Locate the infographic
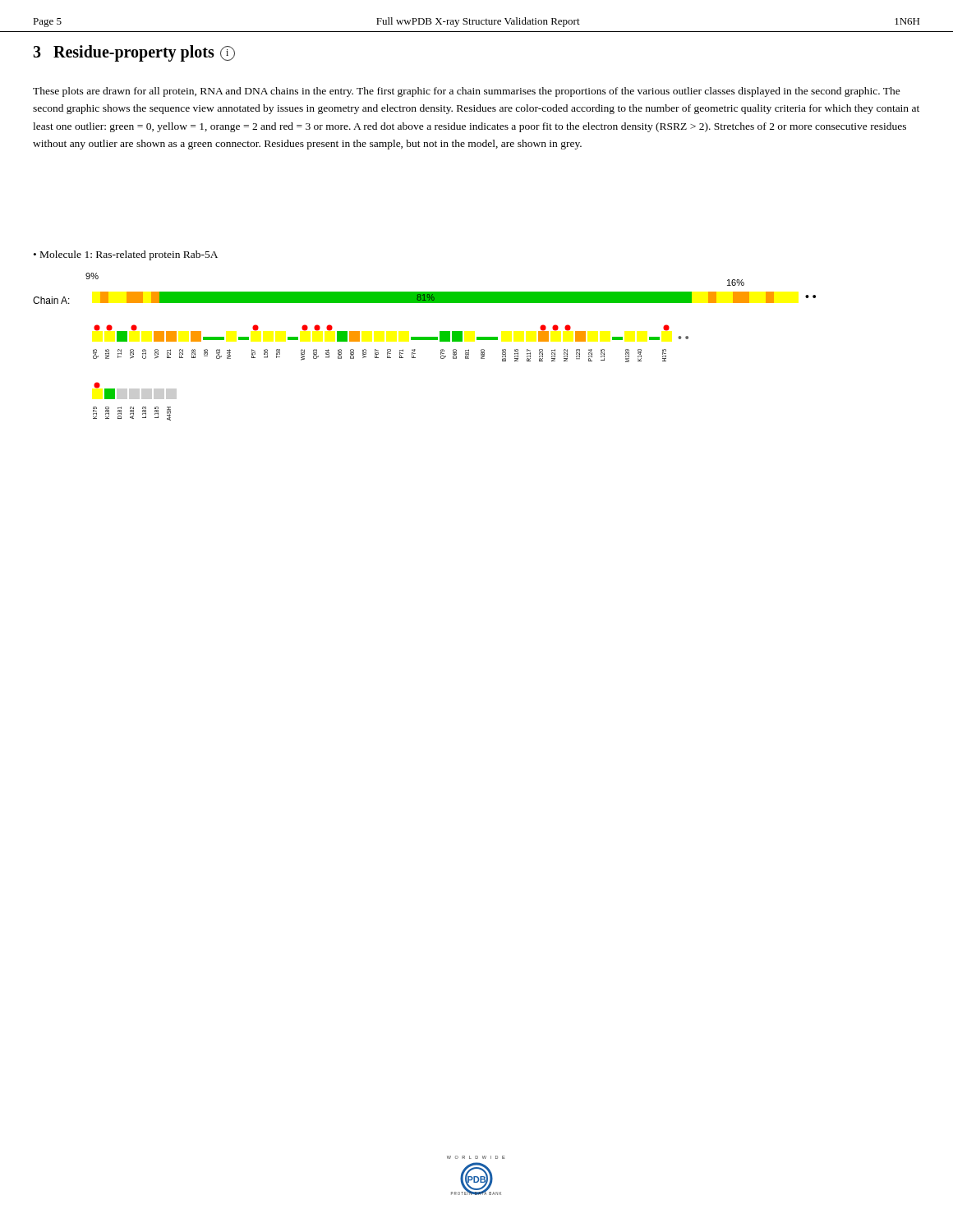The width and height of the screenshot is (953, 1232). (476, 360)
